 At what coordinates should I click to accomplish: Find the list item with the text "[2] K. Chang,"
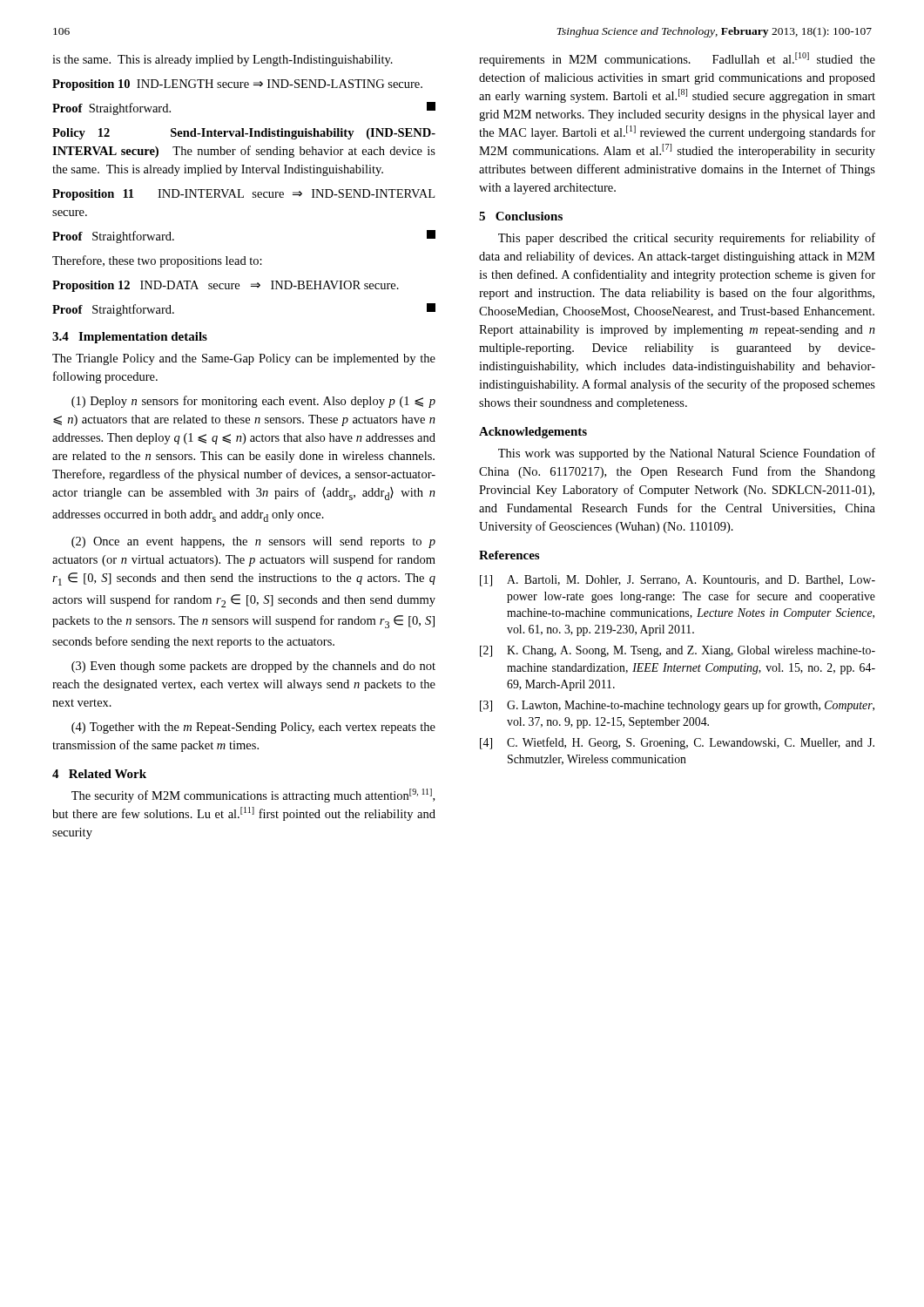click(x=677, y=667)
